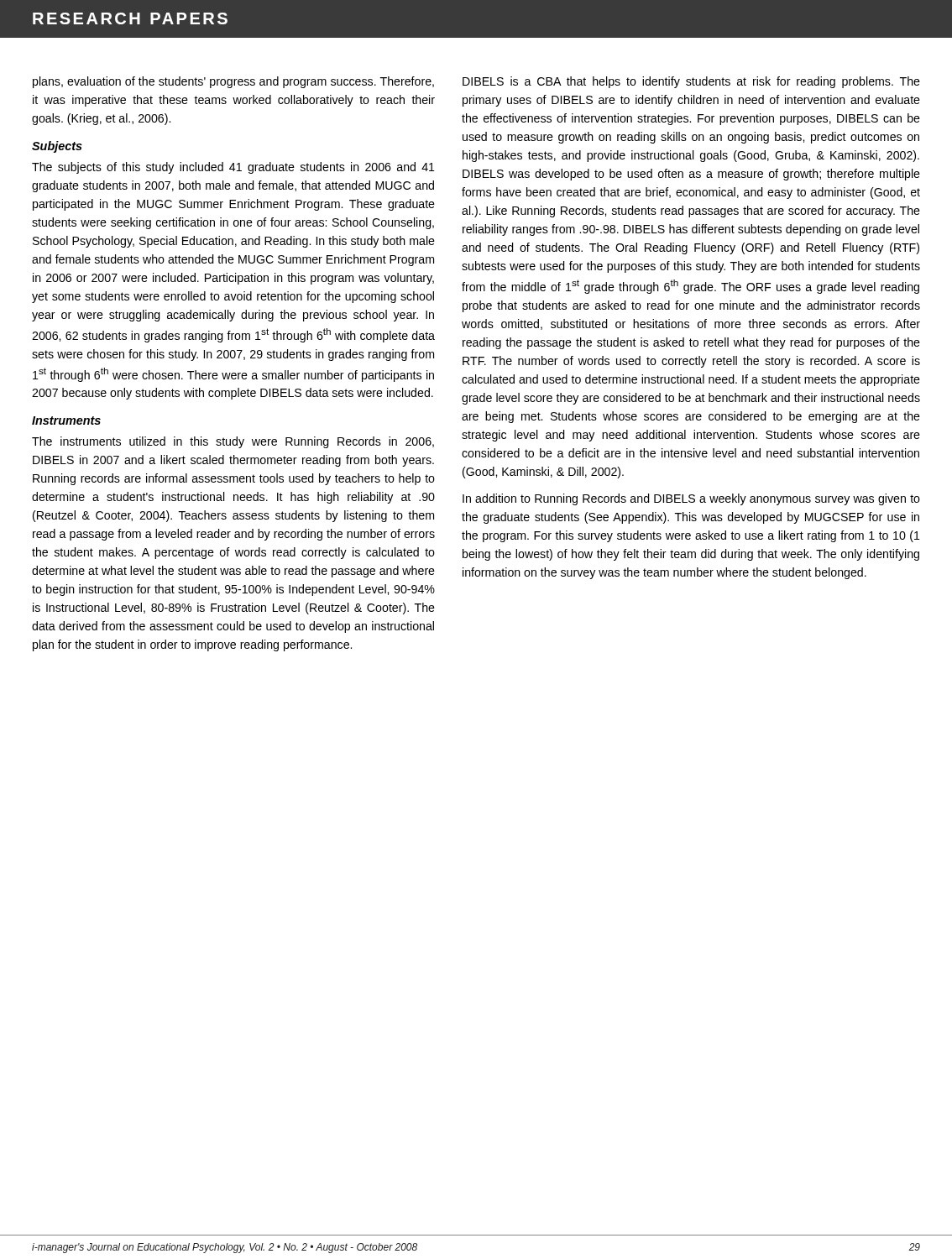Locate the block starting "The subjects of this"
The image size is (952, 1259).
(233, 280)
